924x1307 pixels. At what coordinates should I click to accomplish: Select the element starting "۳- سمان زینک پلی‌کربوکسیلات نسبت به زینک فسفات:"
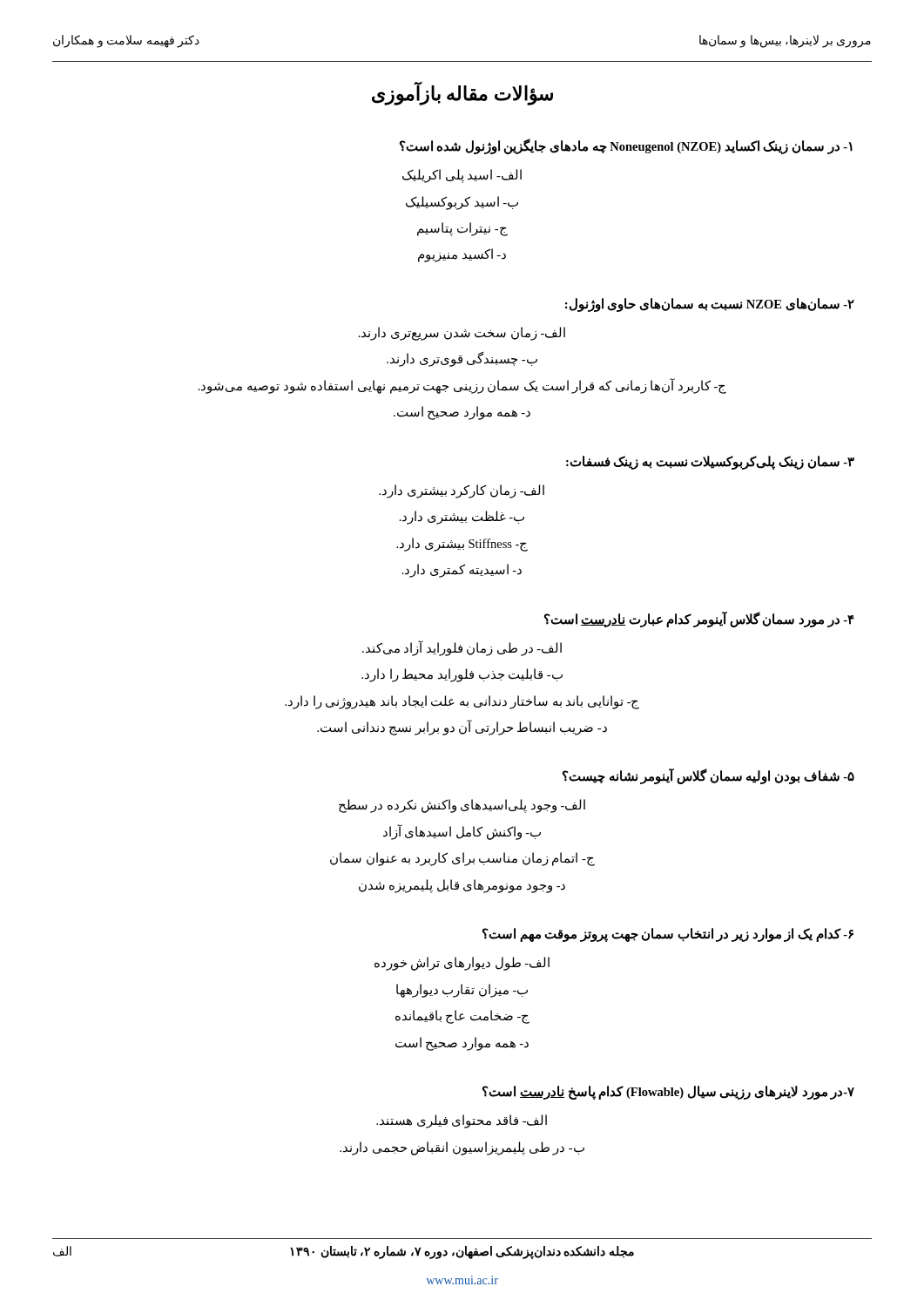[710, 462]
